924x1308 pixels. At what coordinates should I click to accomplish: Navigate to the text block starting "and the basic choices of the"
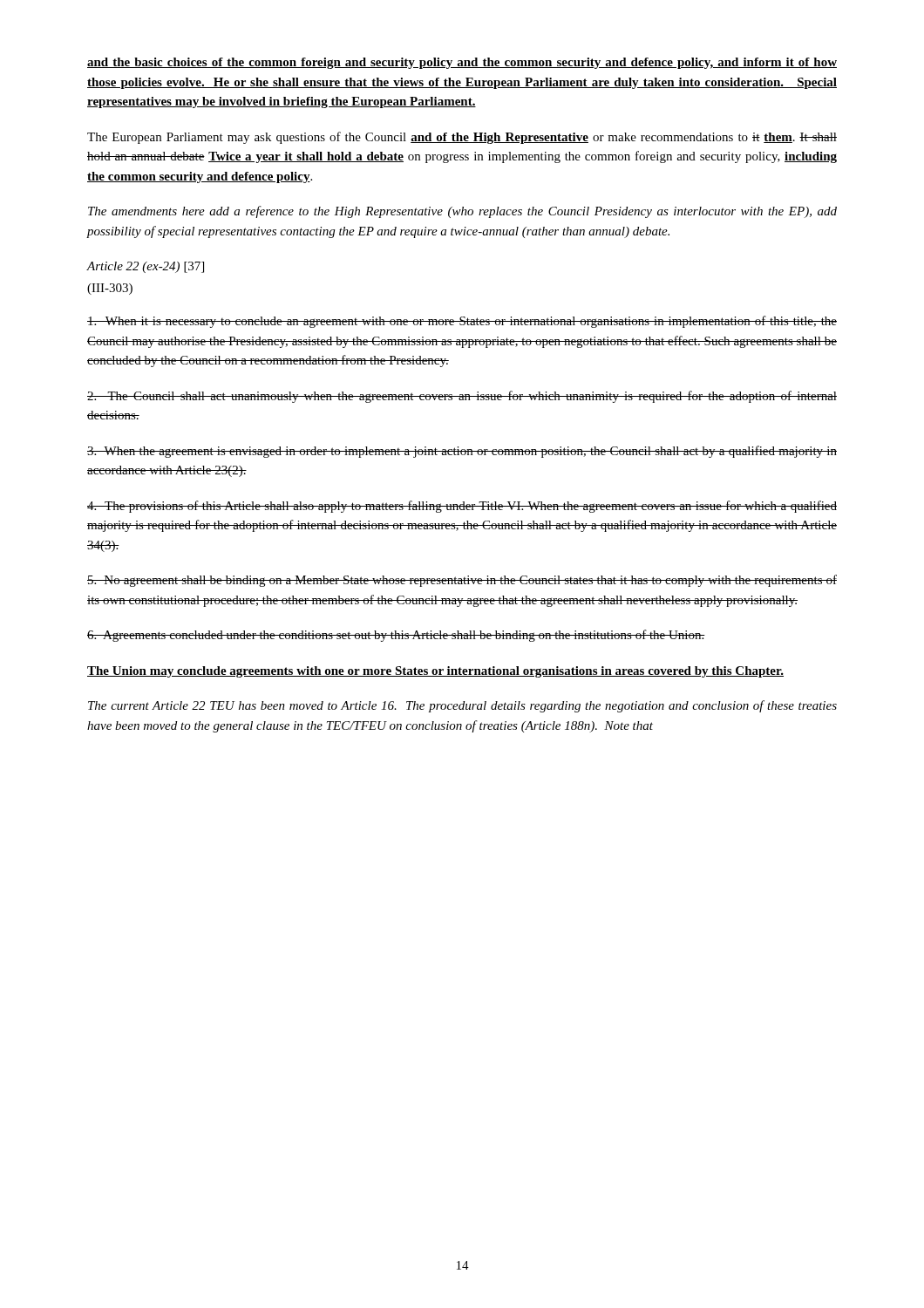pos(462,82)
